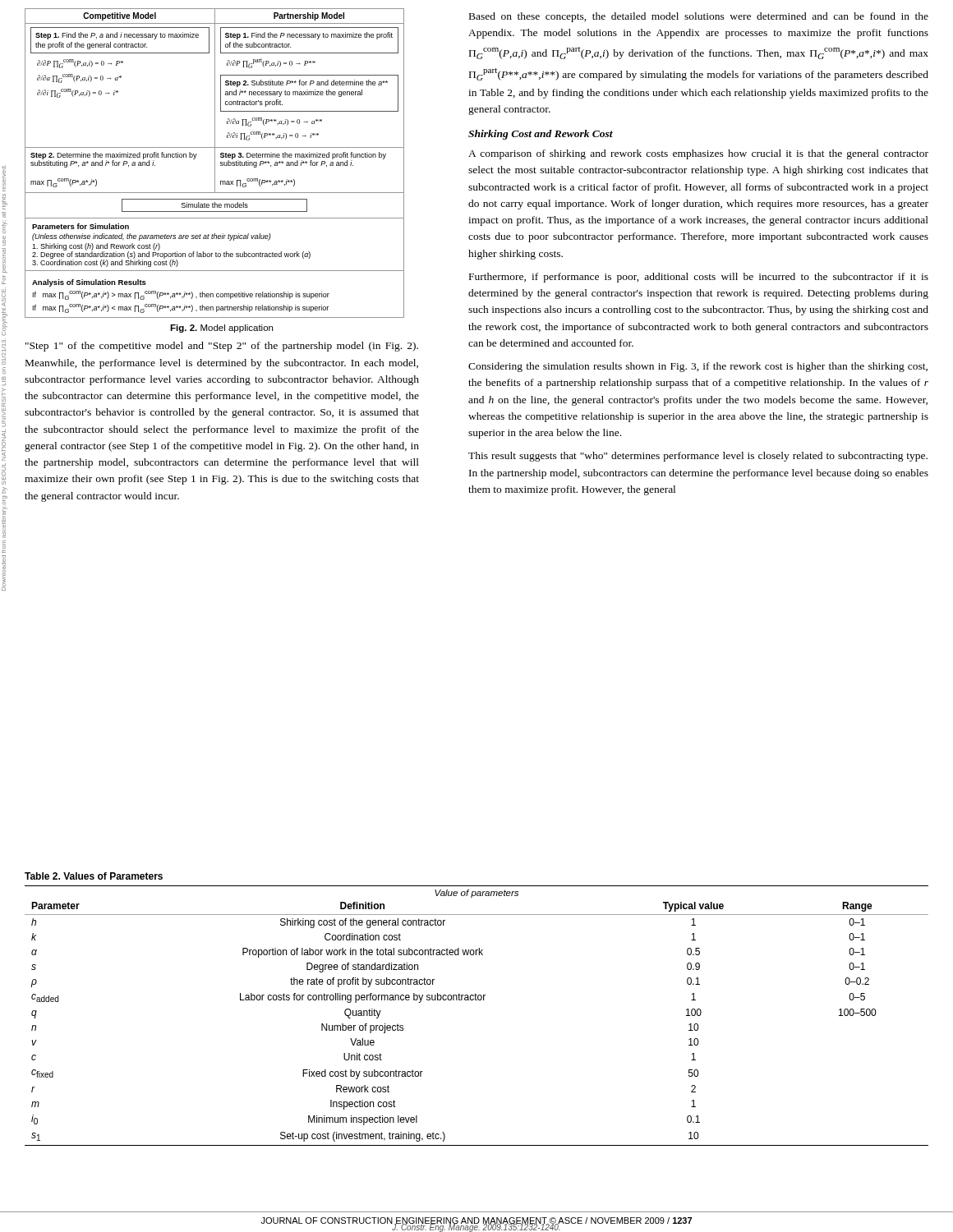
Task: Find the region starting "Table 2. Values of Parameters"
Action: coord(94,876)
